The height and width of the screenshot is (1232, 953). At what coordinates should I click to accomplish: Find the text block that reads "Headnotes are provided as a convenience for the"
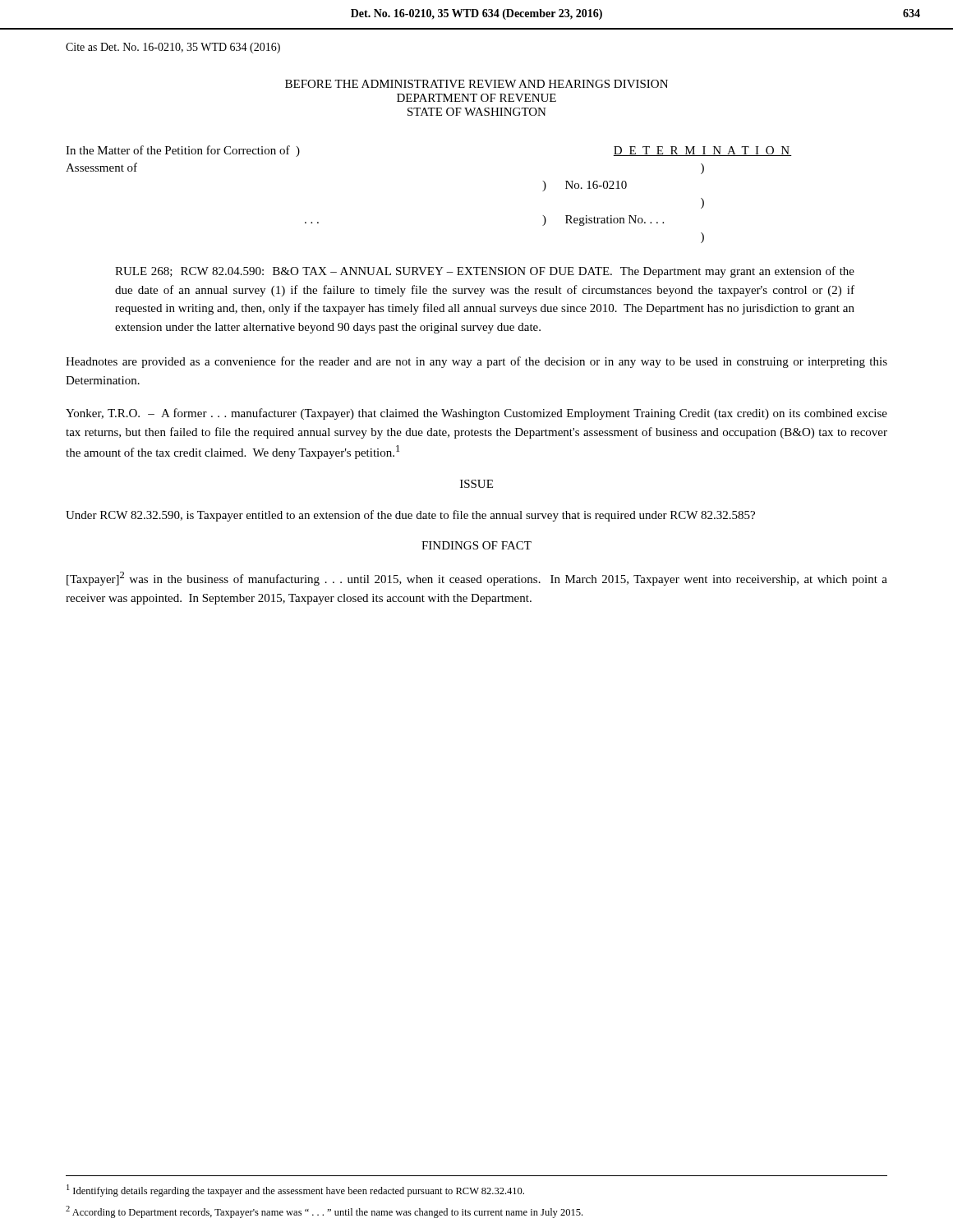(476, 371)
